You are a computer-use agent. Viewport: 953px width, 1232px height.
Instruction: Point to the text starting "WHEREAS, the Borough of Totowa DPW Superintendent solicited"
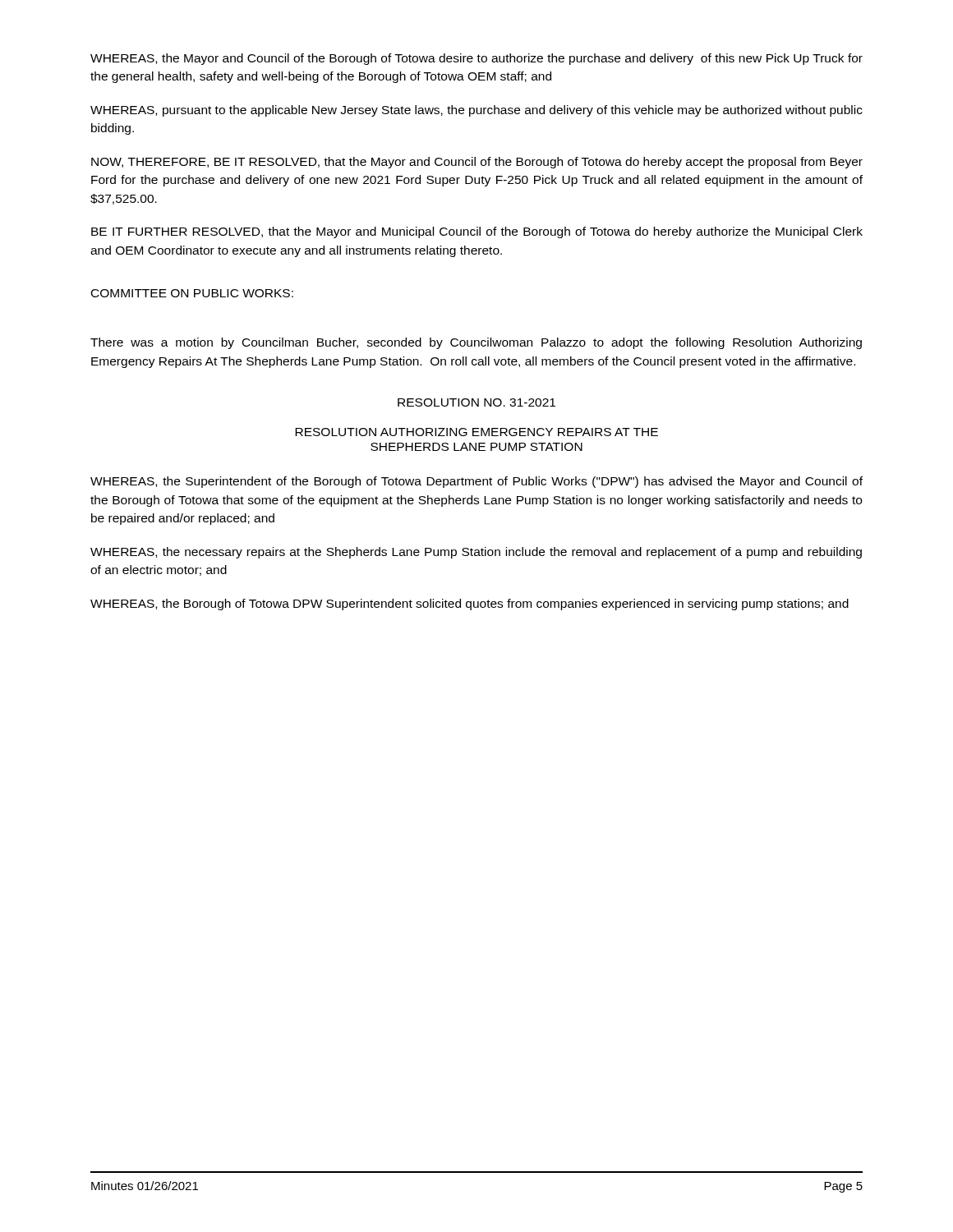470,603
